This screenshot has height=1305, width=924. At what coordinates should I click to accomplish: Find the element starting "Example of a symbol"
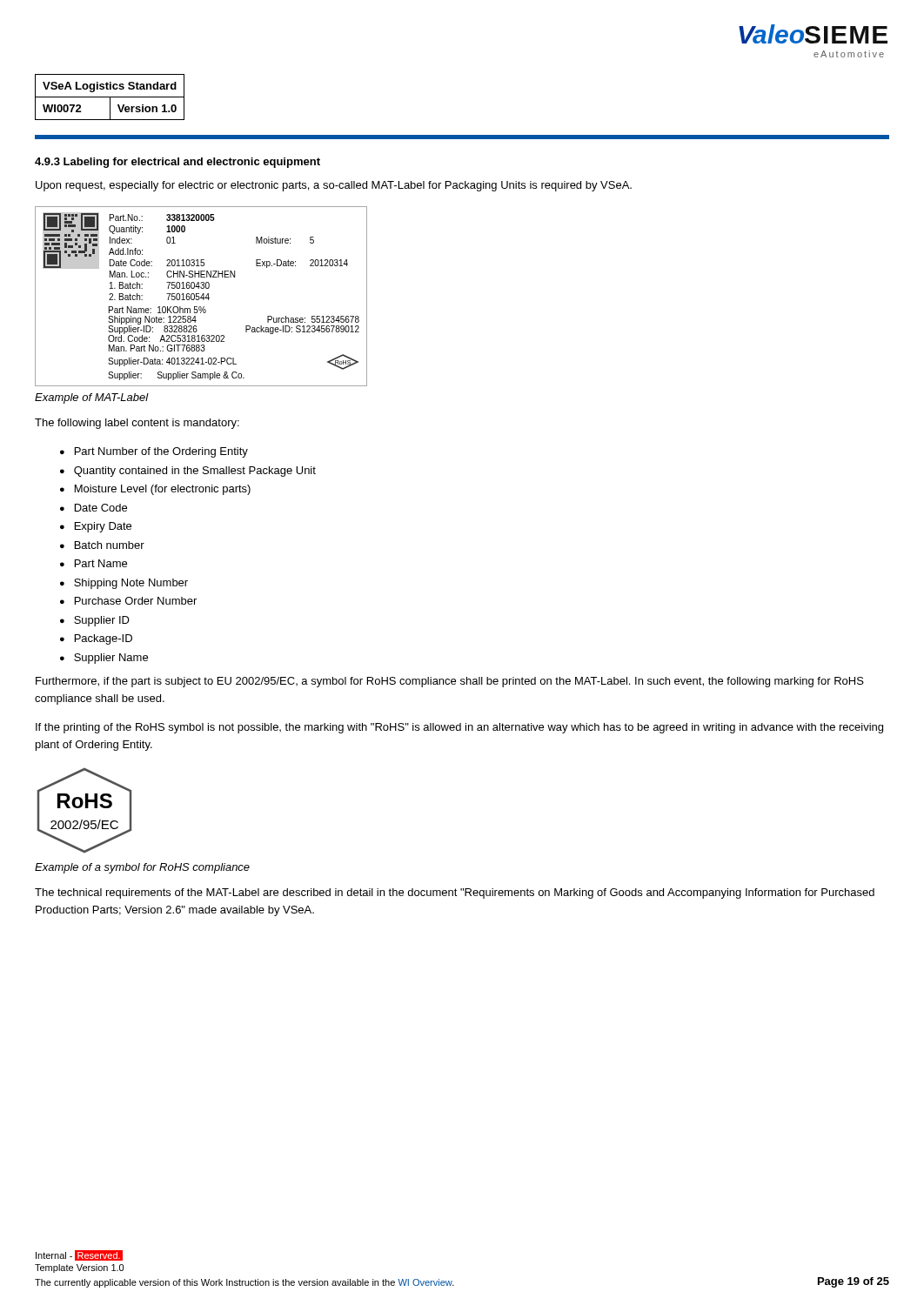(142, 867)
